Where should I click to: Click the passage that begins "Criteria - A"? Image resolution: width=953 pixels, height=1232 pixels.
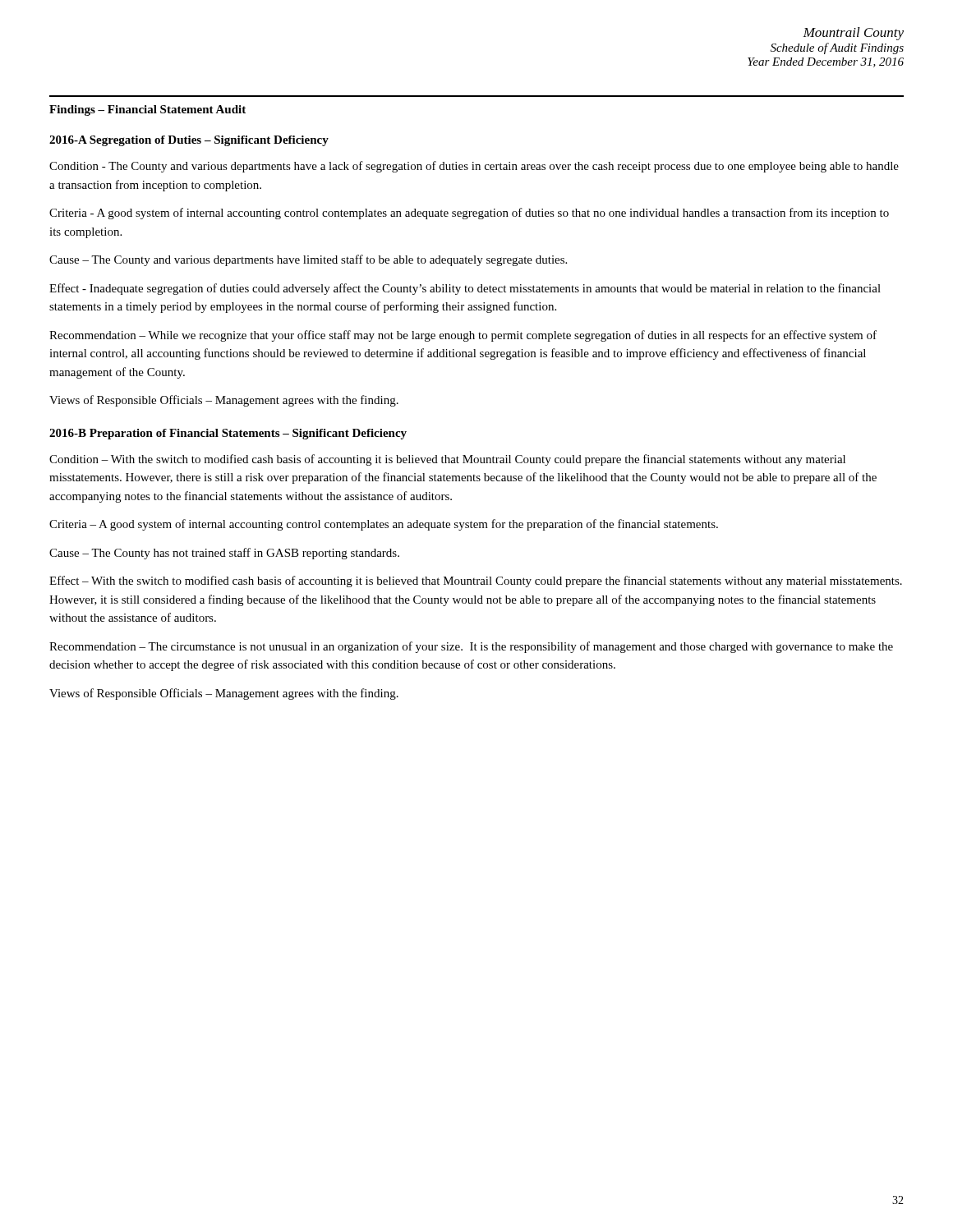click(x=469, y=222)
